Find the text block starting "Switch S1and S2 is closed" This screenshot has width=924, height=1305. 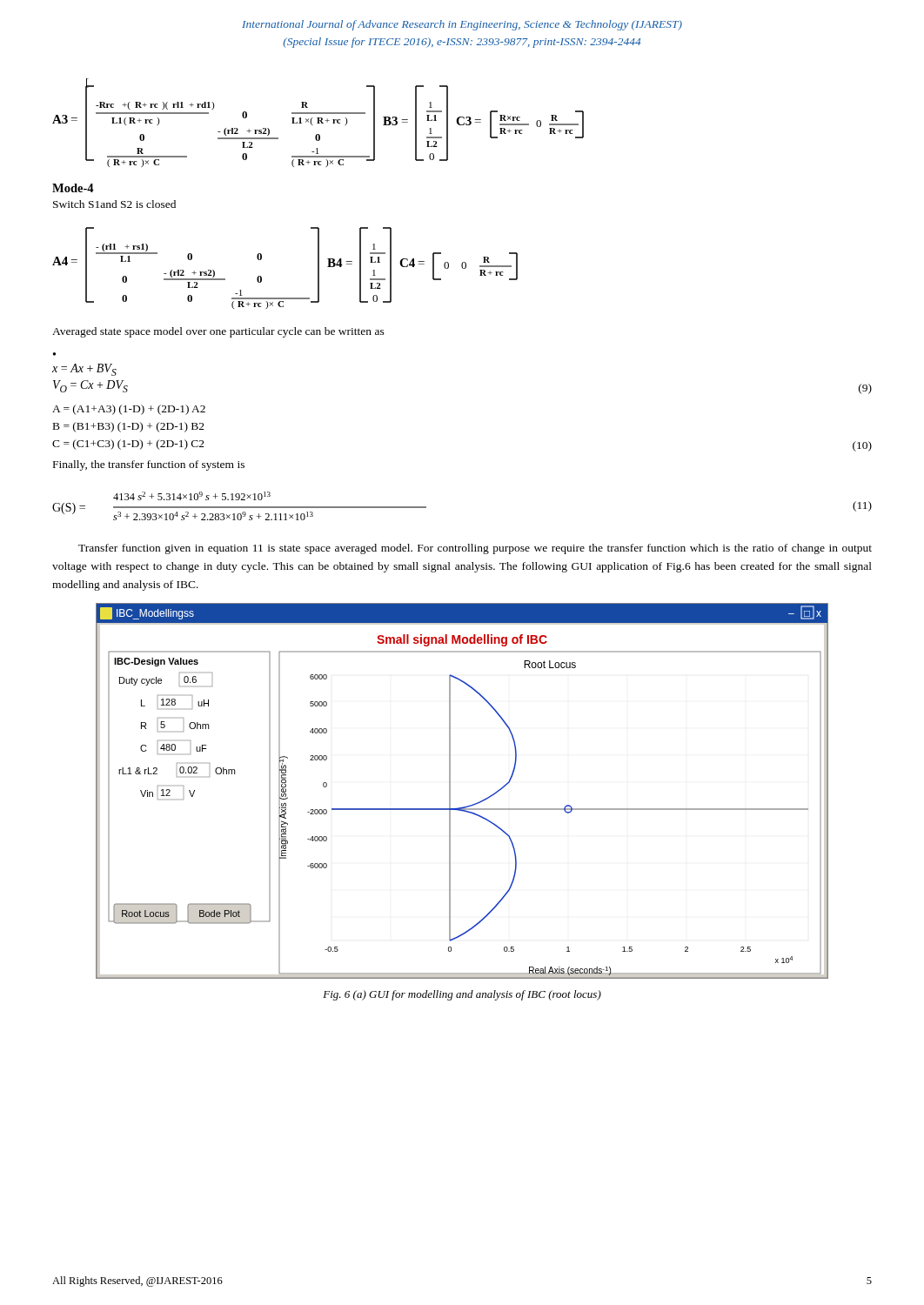click(114, 204)
